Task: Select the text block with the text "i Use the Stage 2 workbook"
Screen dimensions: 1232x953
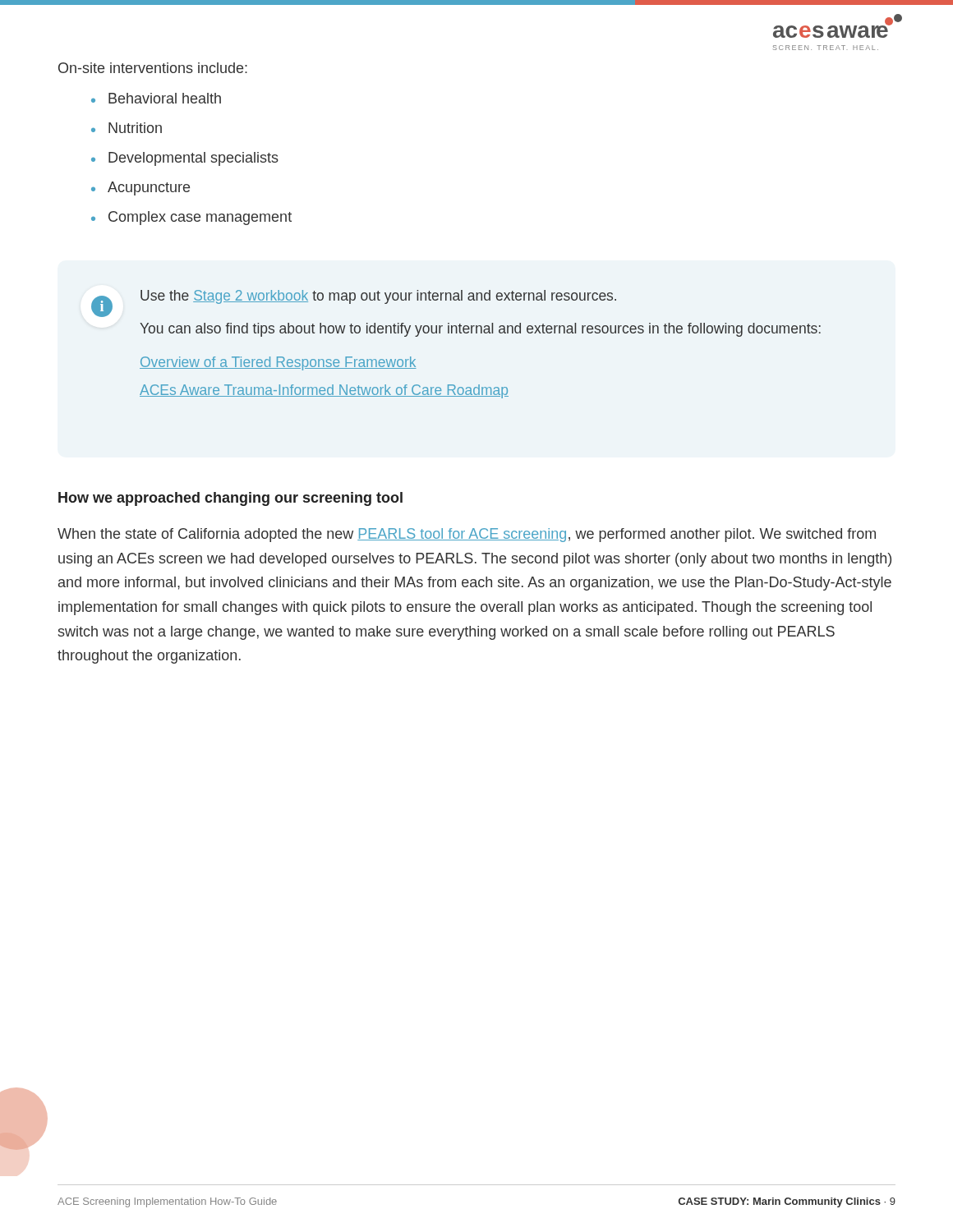Action: click(472, 343)
